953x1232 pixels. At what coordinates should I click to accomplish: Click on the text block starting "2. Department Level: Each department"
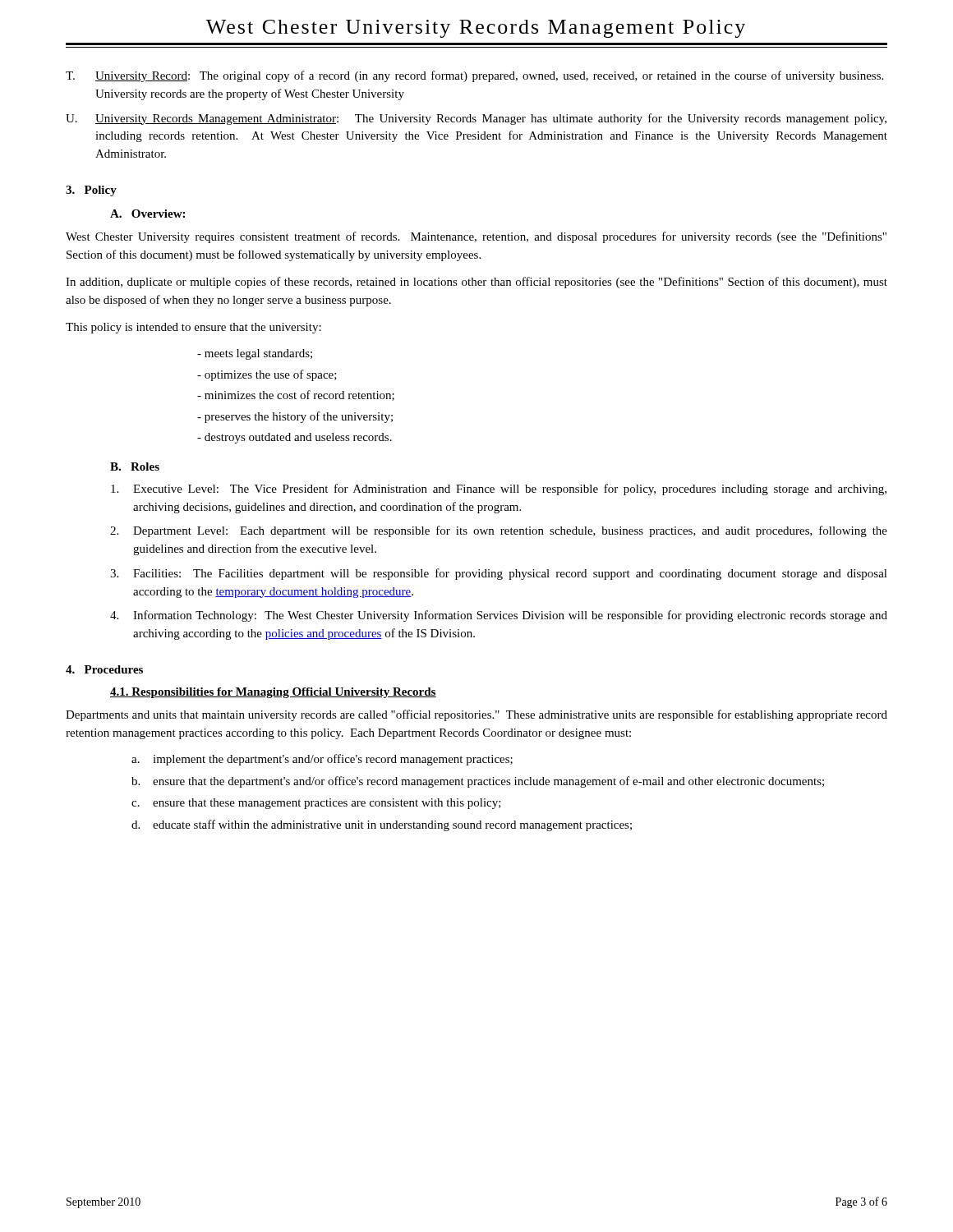(499, 540)
